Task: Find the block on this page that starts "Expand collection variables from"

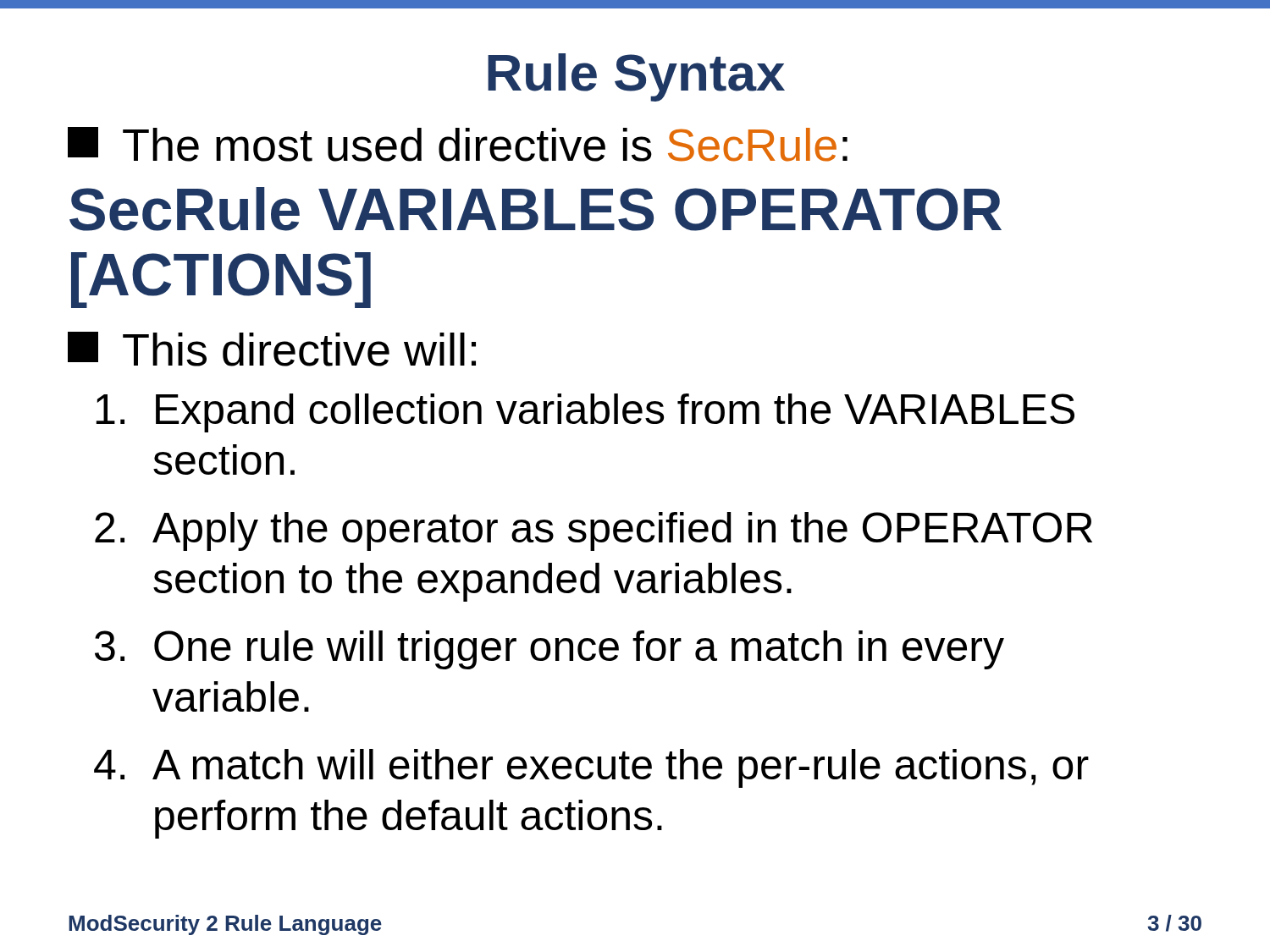Action: point(585,435)
